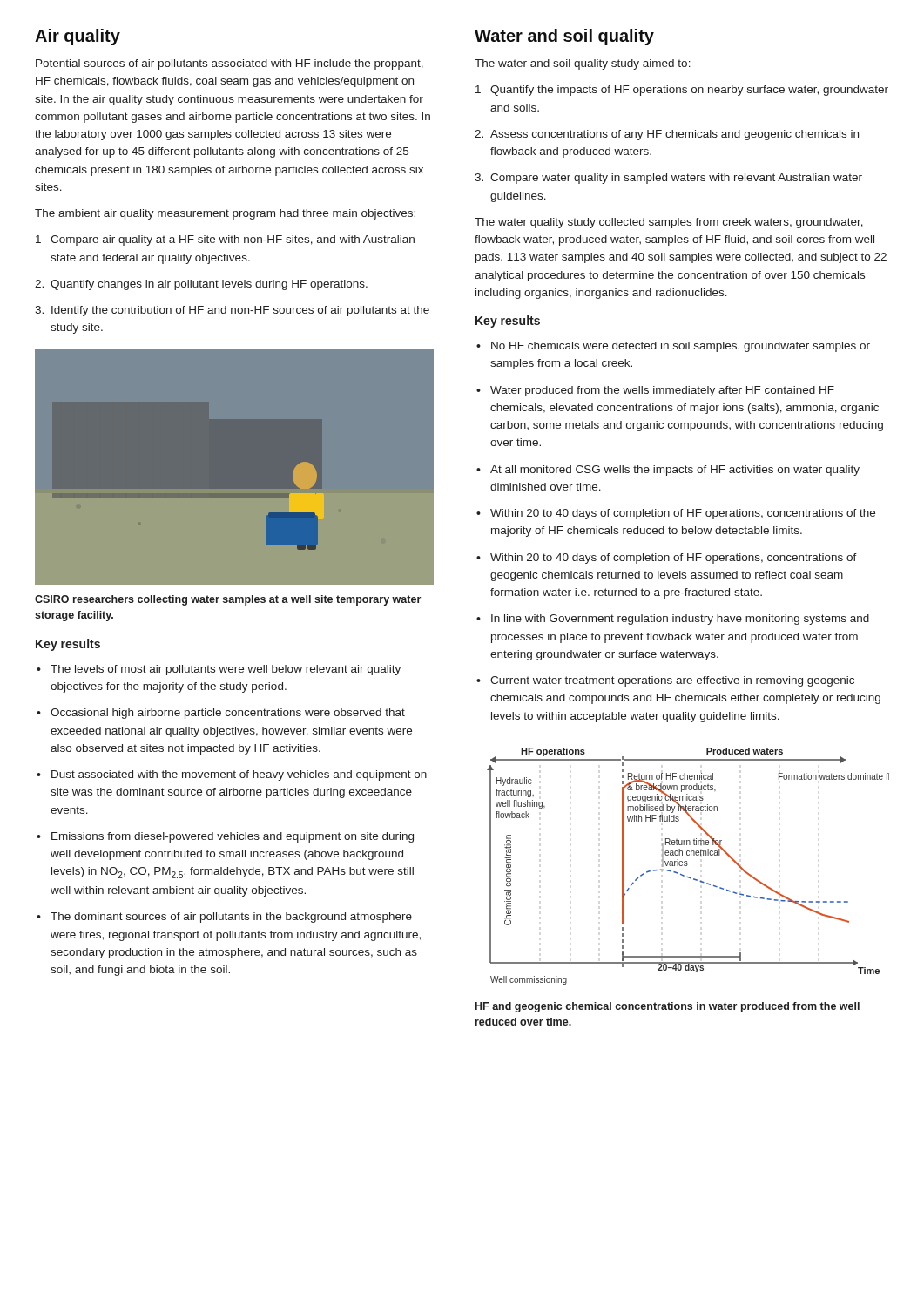Select the element starting "Current water treatment operations are effective in"
This screenshot has width=924, height=1307.
[x=682, y=698]
